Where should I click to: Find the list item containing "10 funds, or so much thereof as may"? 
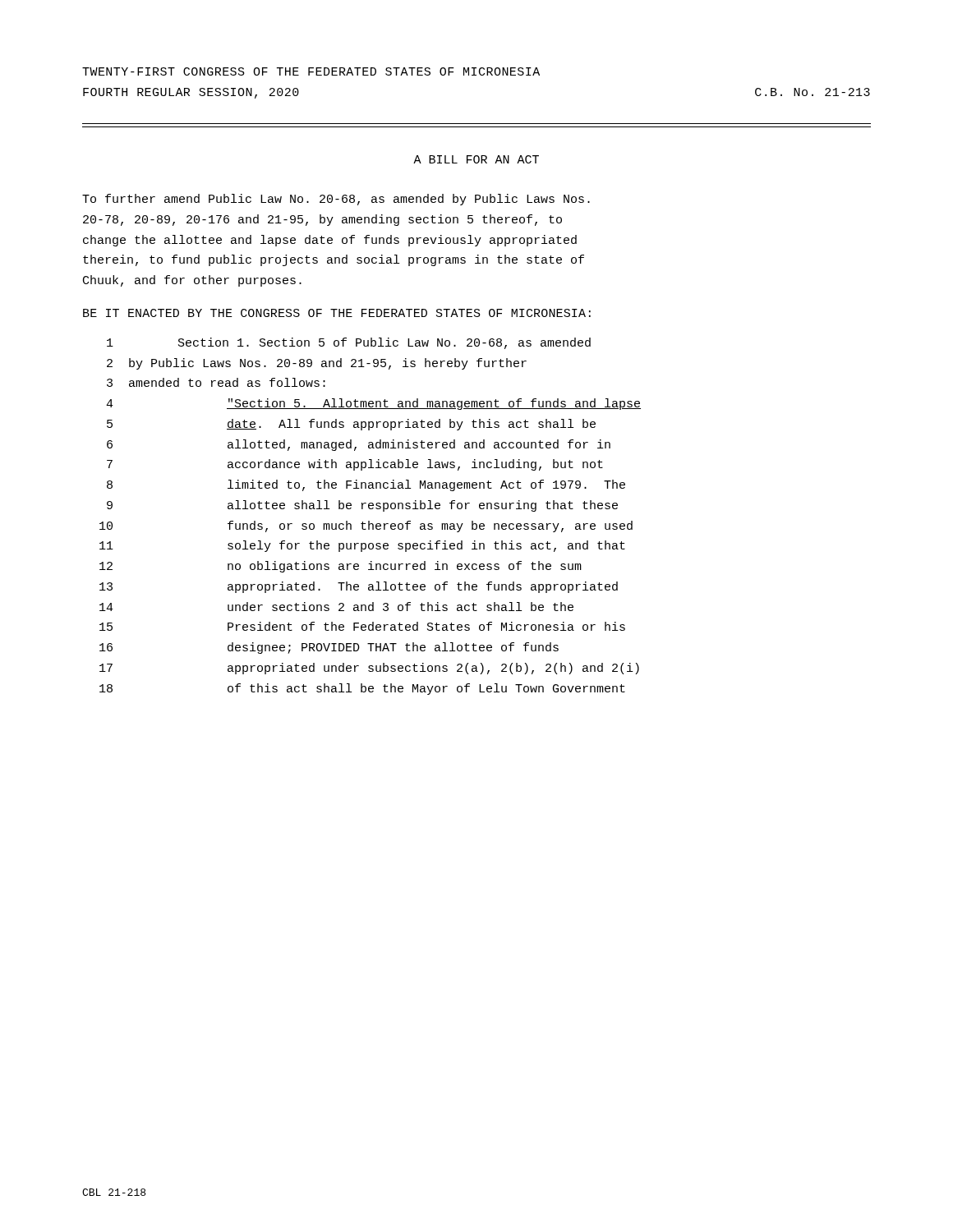pos(476,527)
